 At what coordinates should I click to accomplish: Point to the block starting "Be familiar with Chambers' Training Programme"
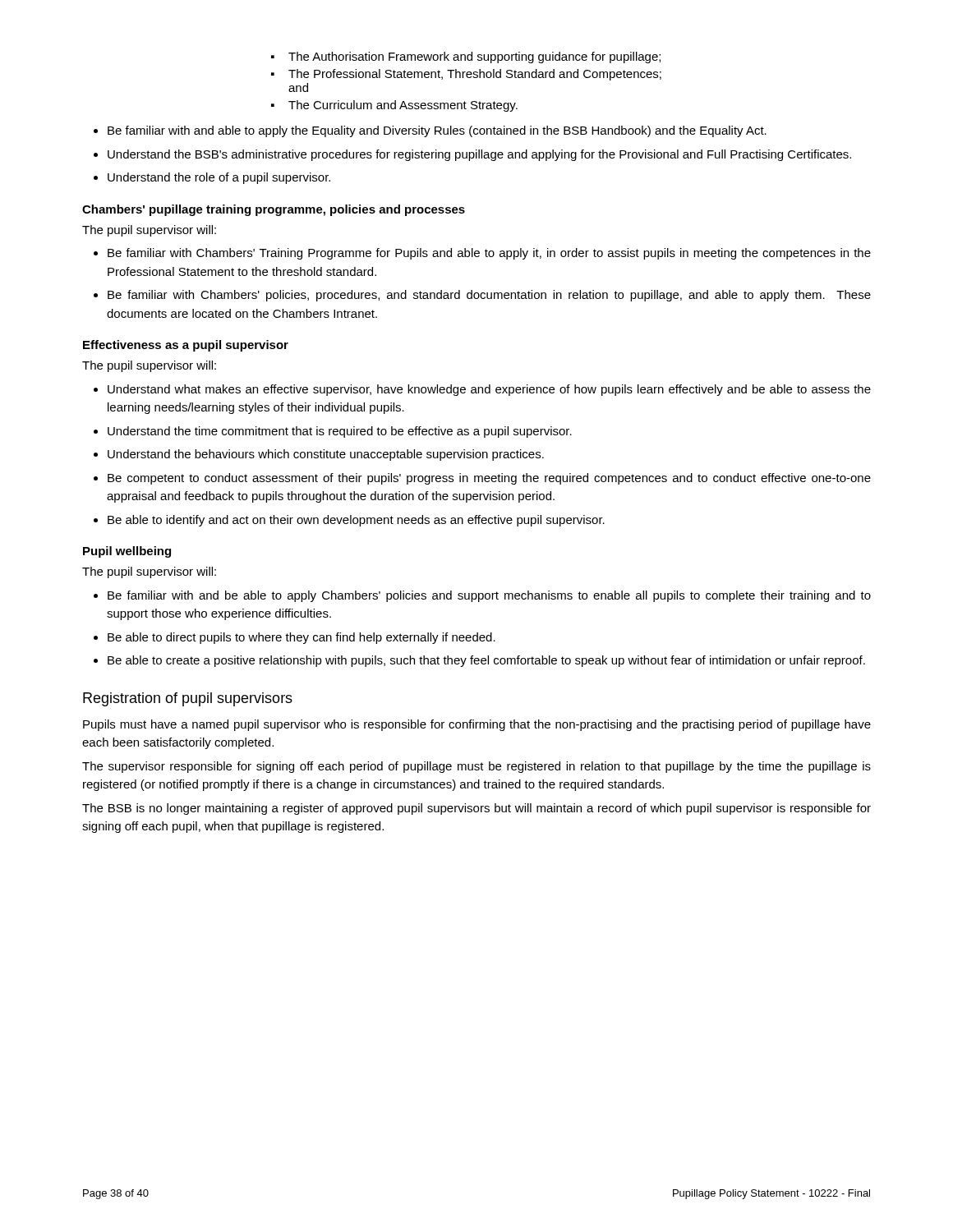489,262
